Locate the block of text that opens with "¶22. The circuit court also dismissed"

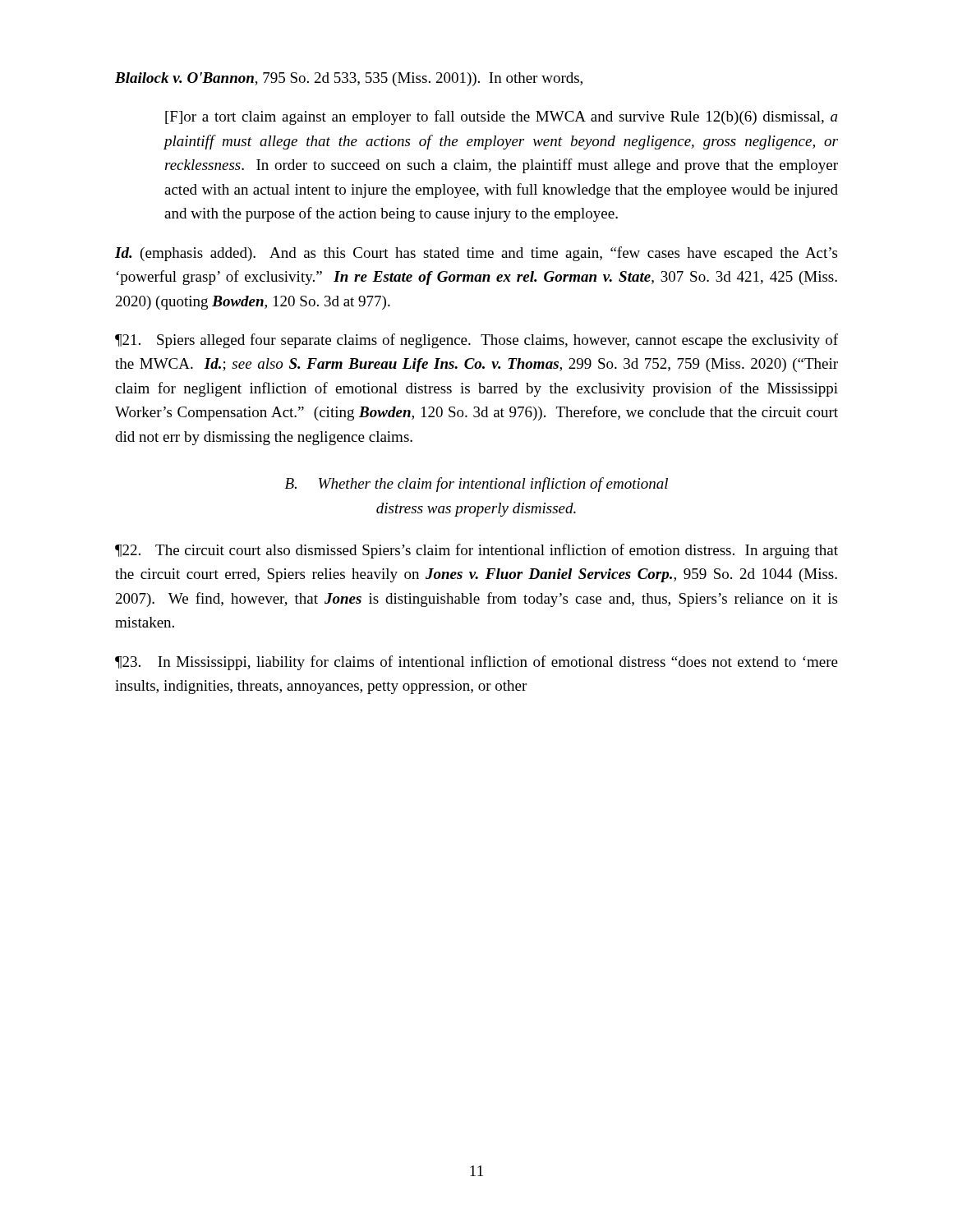[476, 586]
